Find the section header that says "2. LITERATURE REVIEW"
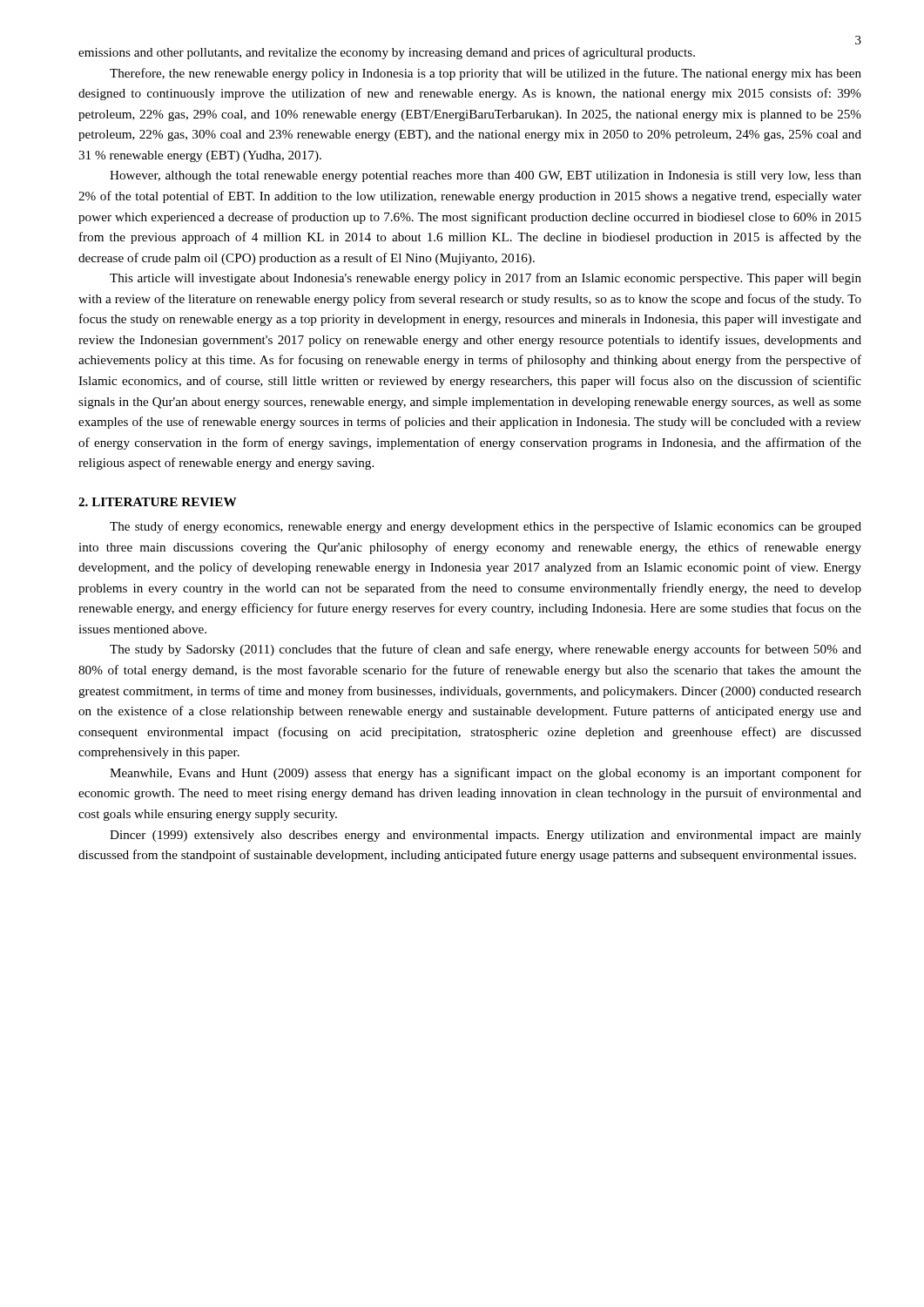924x1307 pixels. [x=158, y=502]
